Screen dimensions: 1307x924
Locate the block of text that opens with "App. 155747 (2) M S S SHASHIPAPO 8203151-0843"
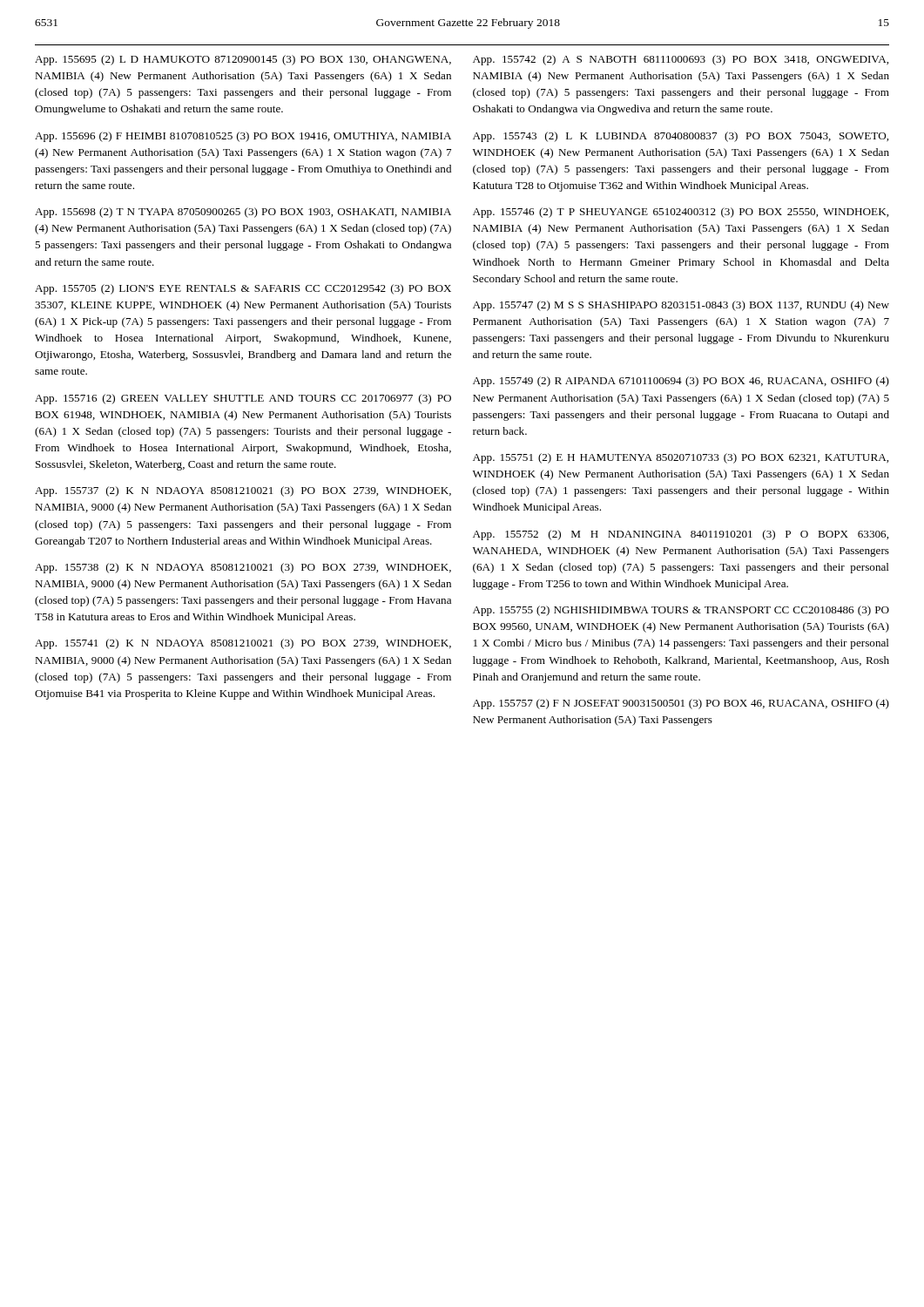pyautogui.click(x=681, y=329)
